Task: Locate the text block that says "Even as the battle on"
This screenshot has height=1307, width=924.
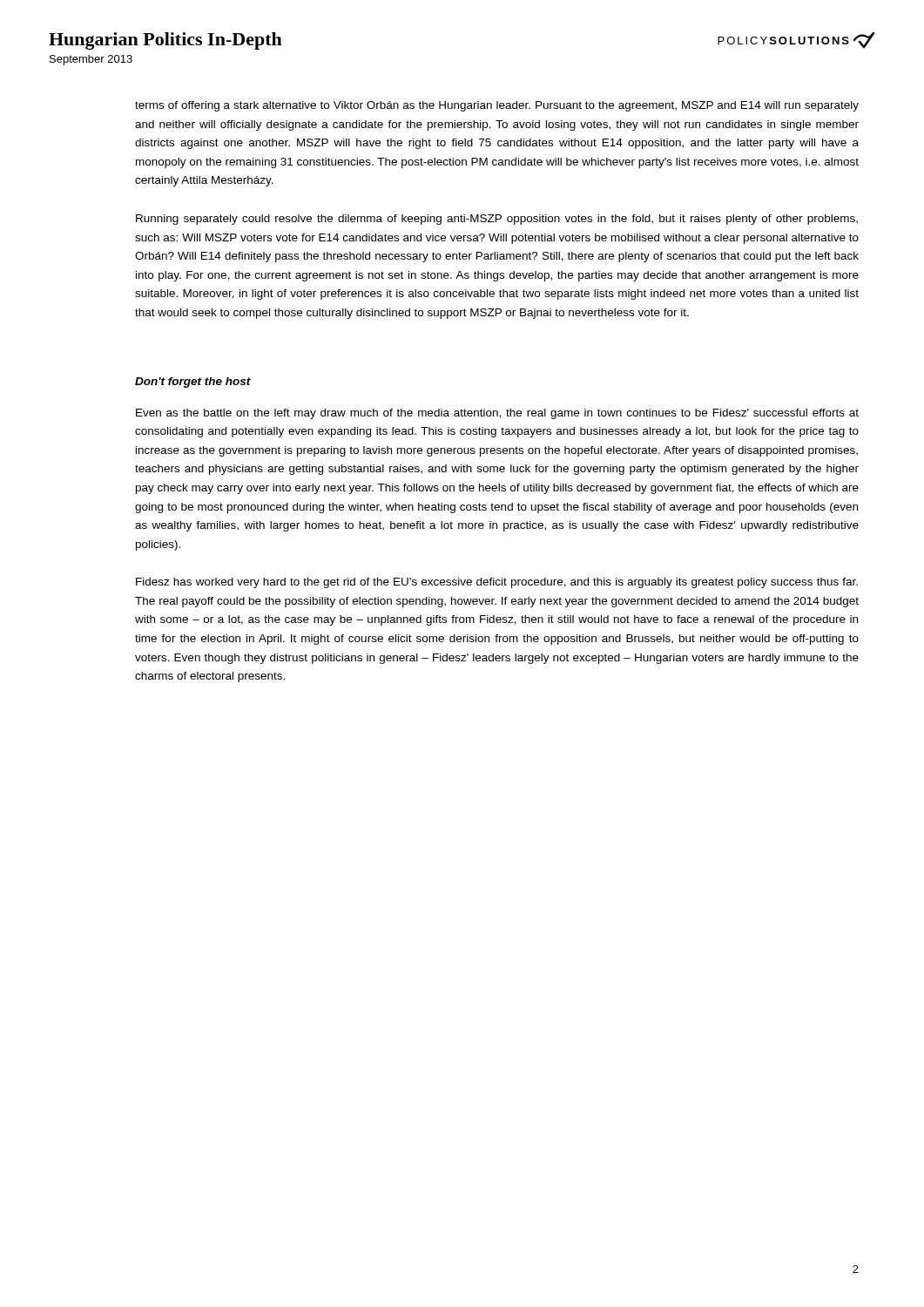Action: pos(497,478)
